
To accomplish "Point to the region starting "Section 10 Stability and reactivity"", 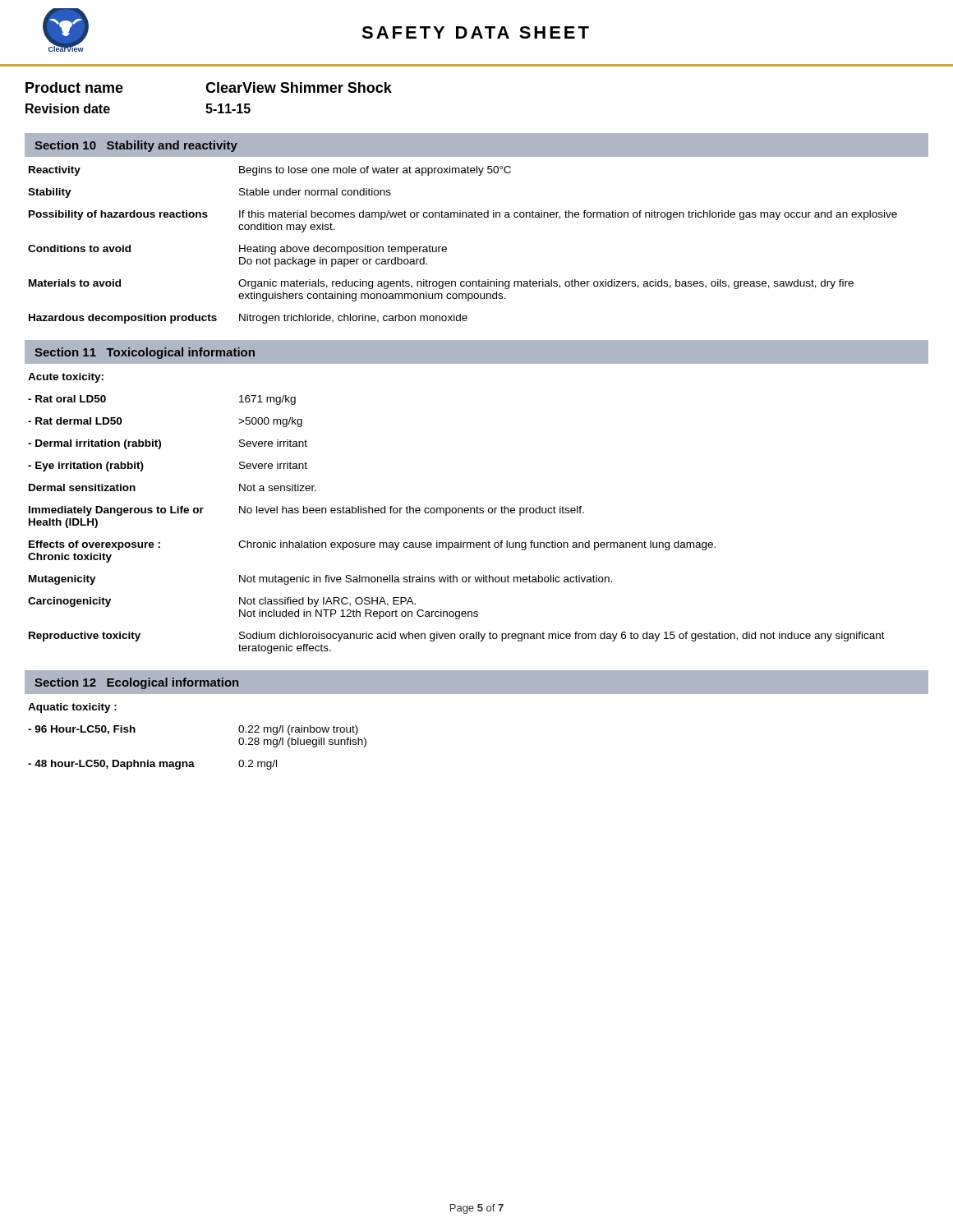I will [x=136, y=145].
